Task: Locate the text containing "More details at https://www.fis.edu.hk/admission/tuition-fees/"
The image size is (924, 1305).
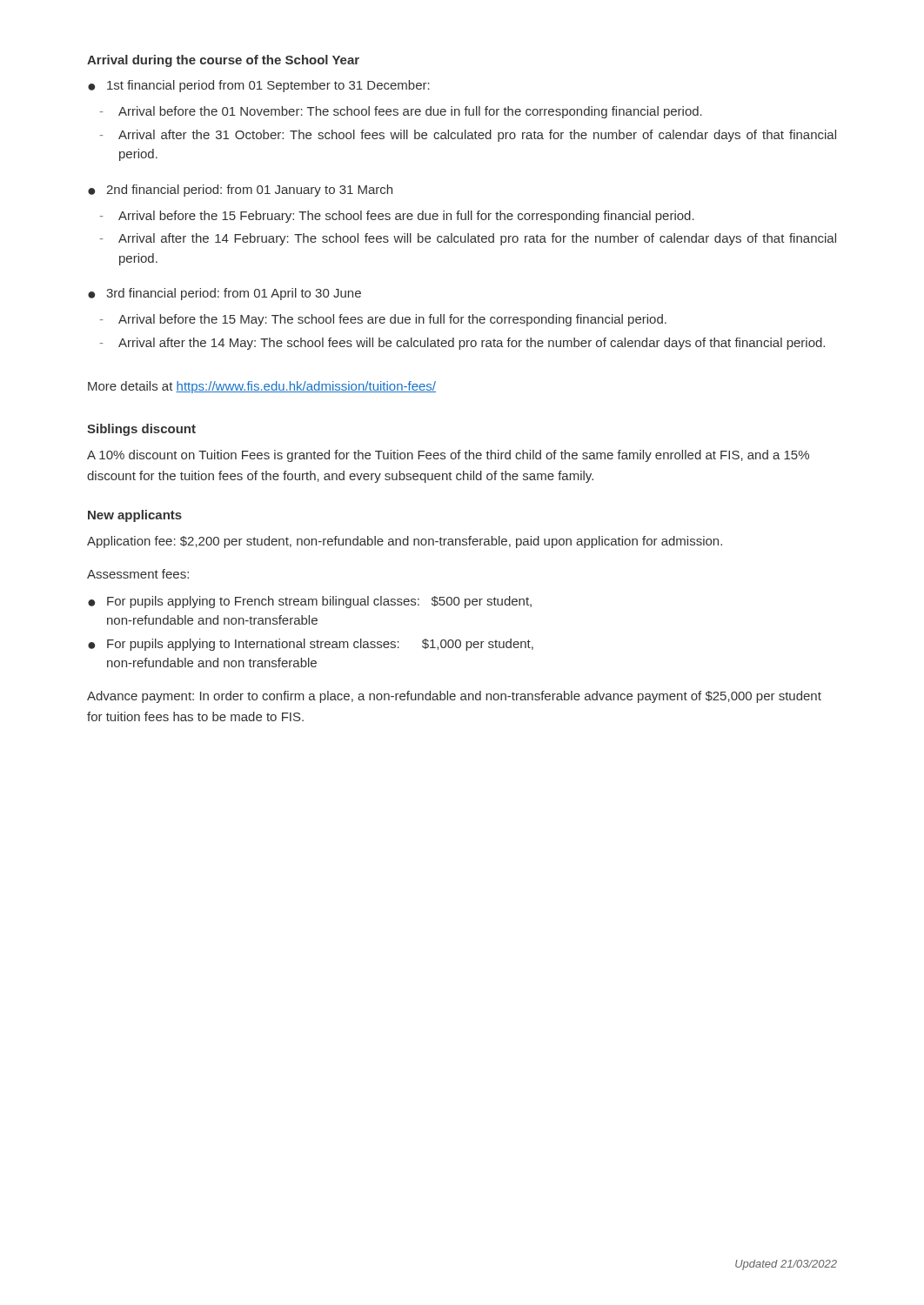Action: click(x=261, y=386)
